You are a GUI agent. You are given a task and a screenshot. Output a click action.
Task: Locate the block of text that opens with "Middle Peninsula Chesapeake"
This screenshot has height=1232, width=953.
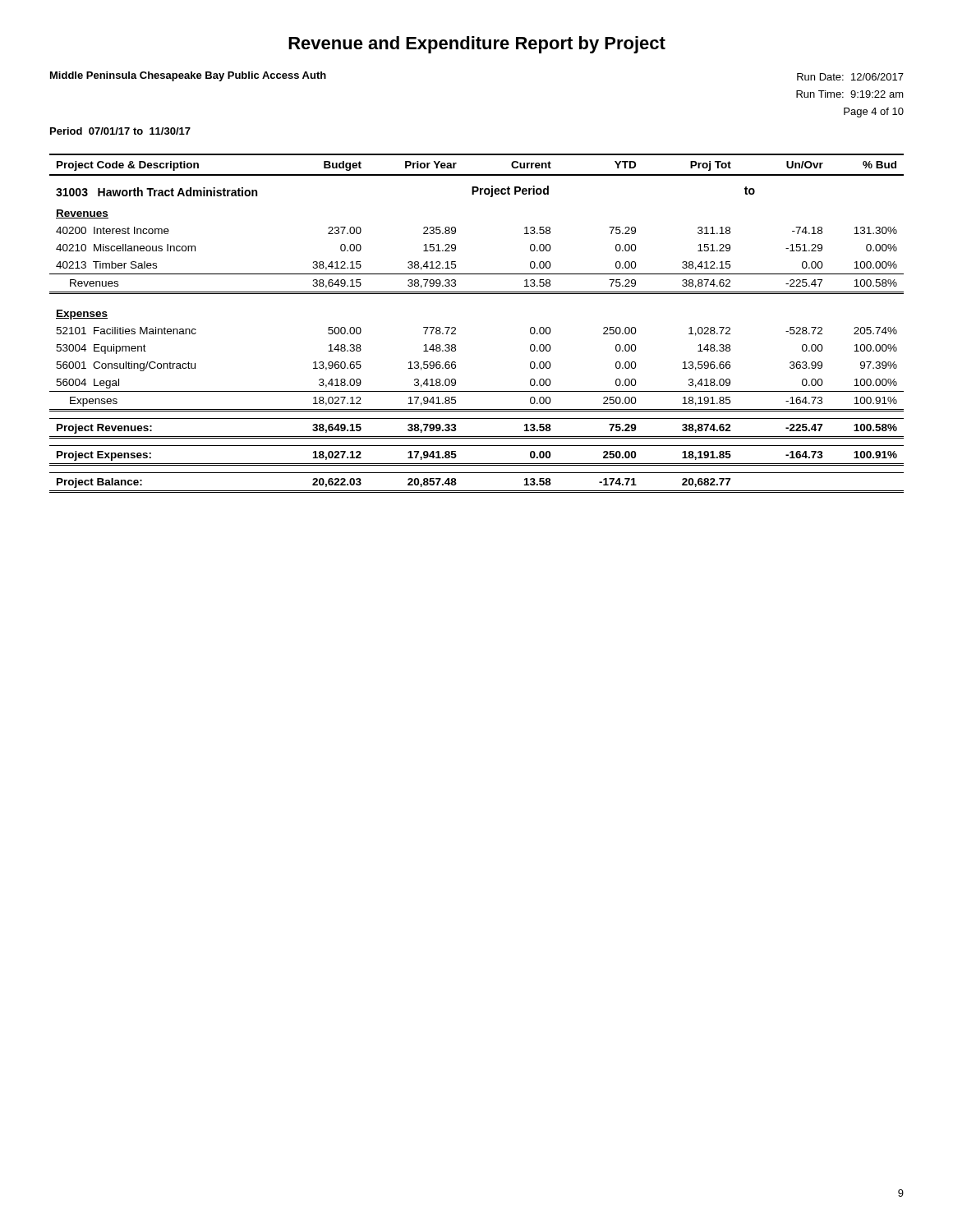click(x=188, y=75)
